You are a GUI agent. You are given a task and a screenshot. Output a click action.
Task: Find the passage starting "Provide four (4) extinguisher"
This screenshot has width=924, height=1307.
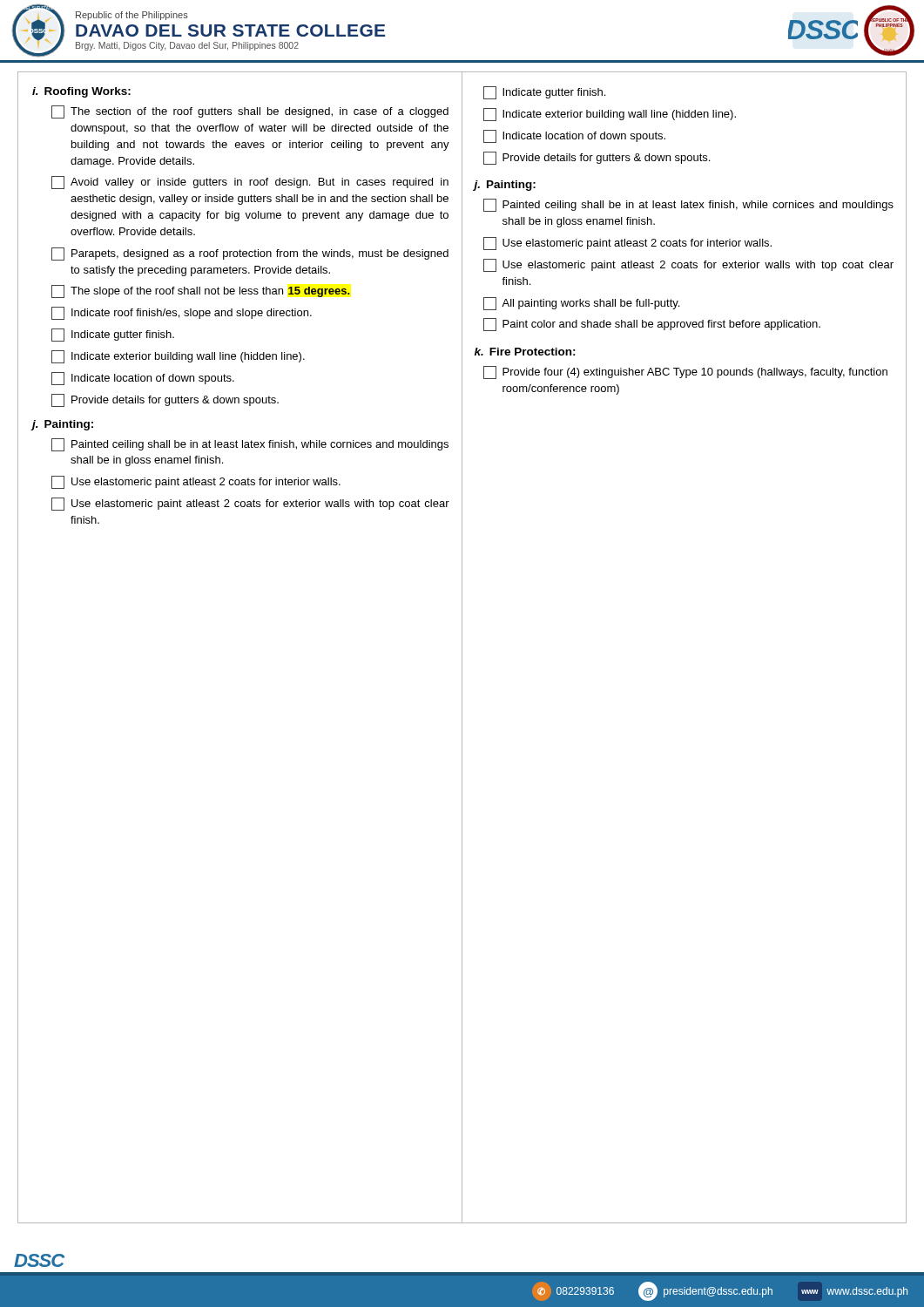(x=688, y=381)
